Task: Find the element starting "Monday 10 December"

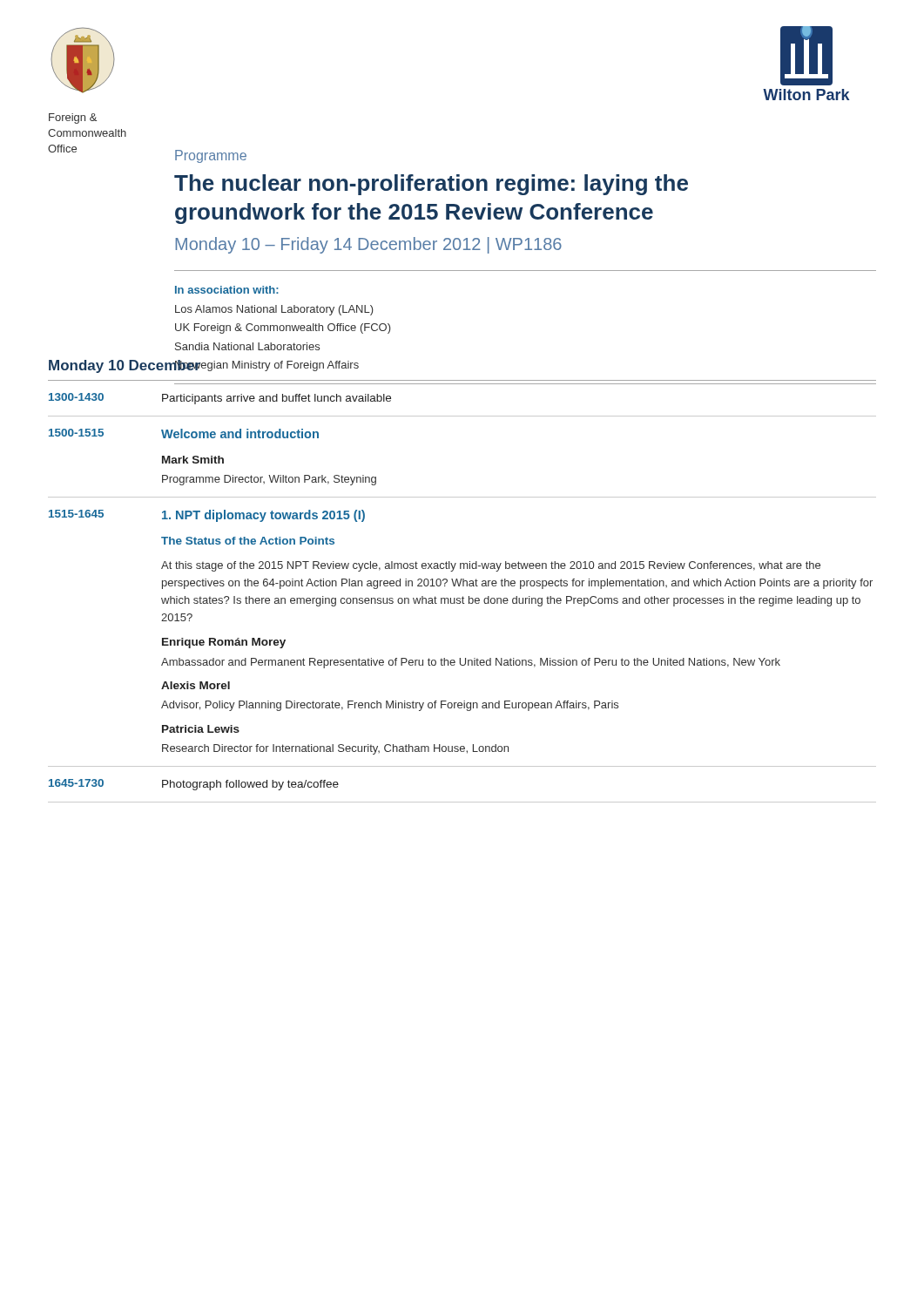Action: (x=124, y=366)
